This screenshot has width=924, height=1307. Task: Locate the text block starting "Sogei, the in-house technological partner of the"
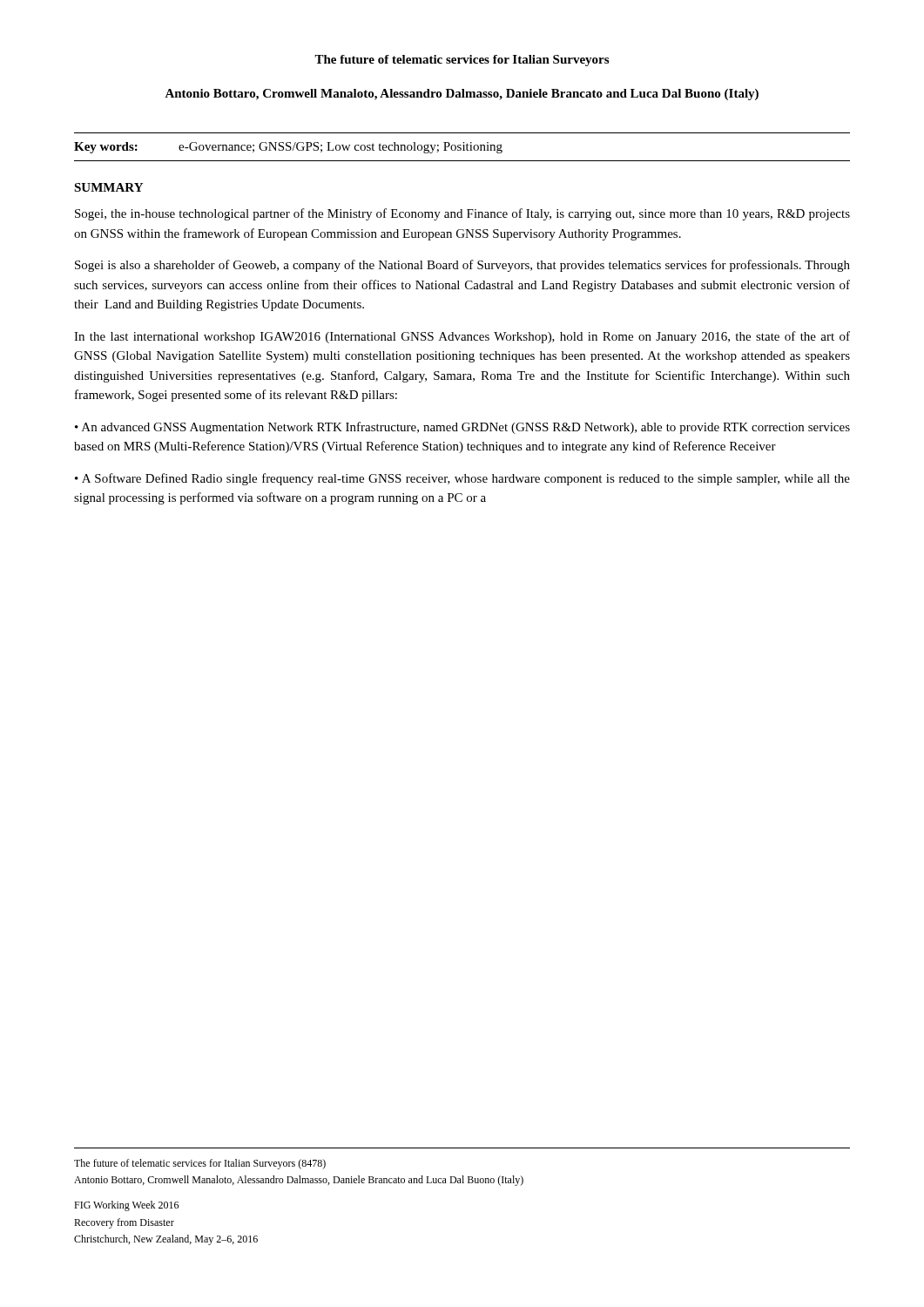pos(462,223)
